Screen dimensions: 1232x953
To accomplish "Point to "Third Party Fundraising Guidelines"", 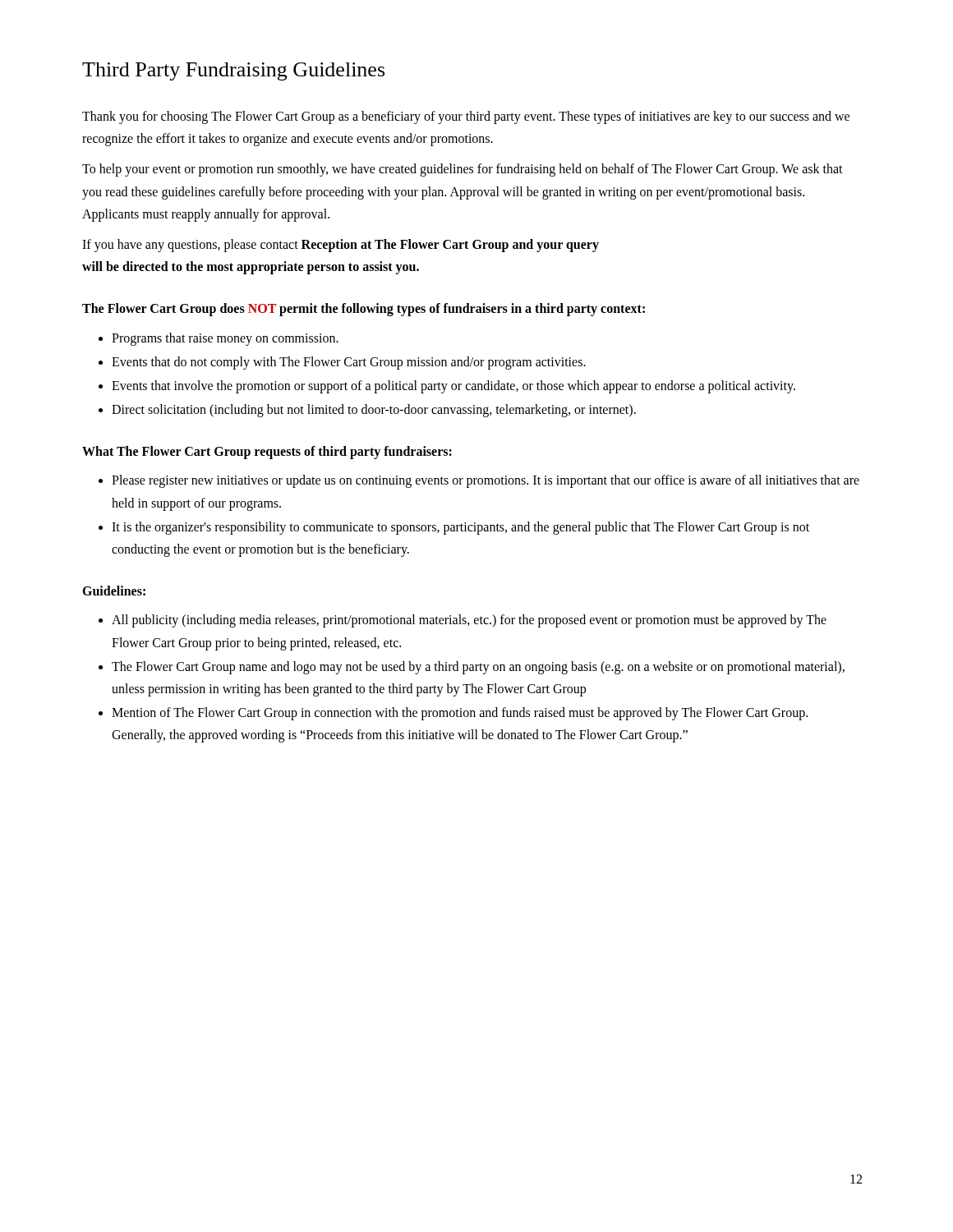I will coord(233,71).
